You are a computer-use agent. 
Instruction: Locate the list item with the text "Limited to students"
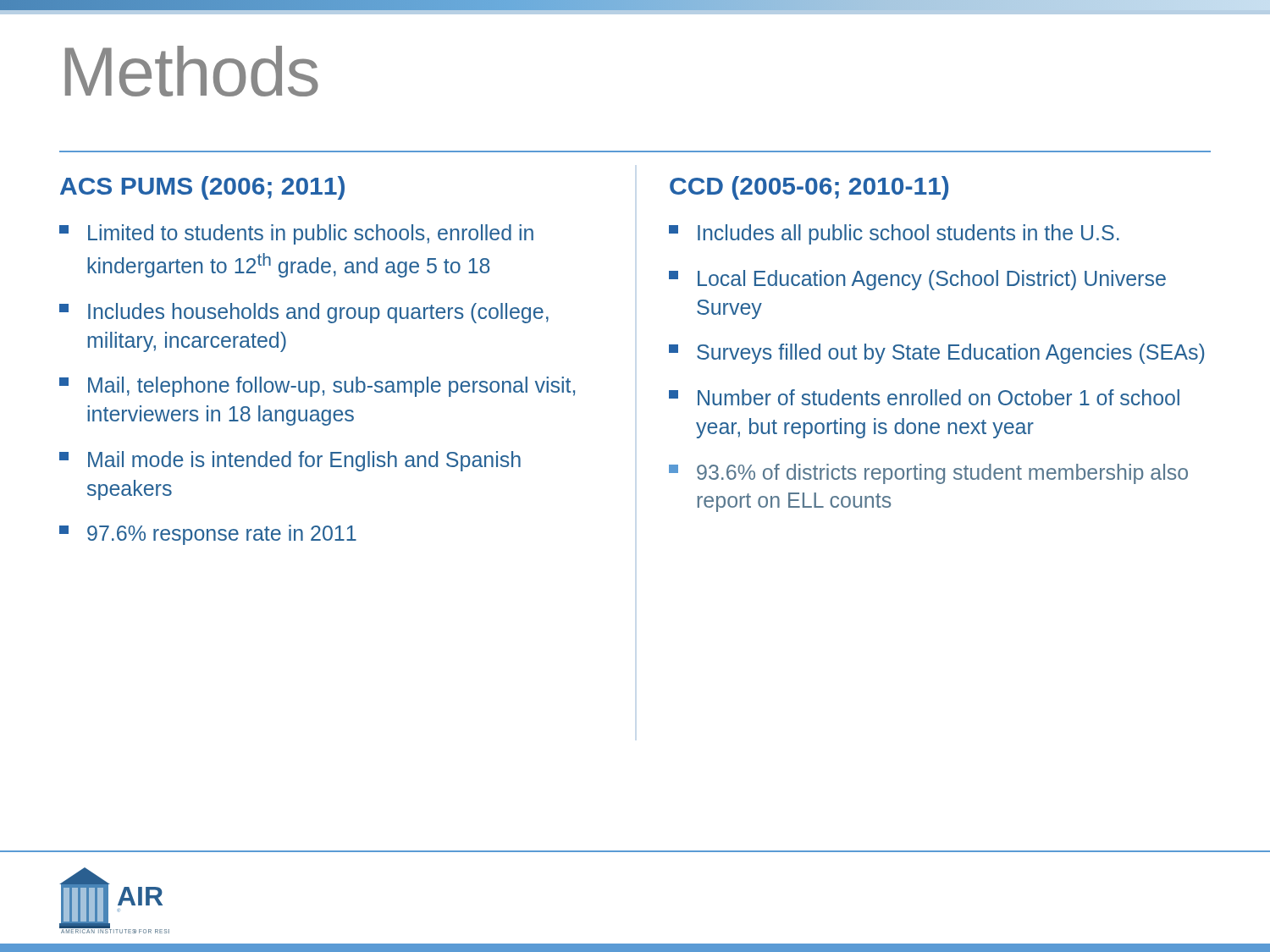click(x=330, y=250)
